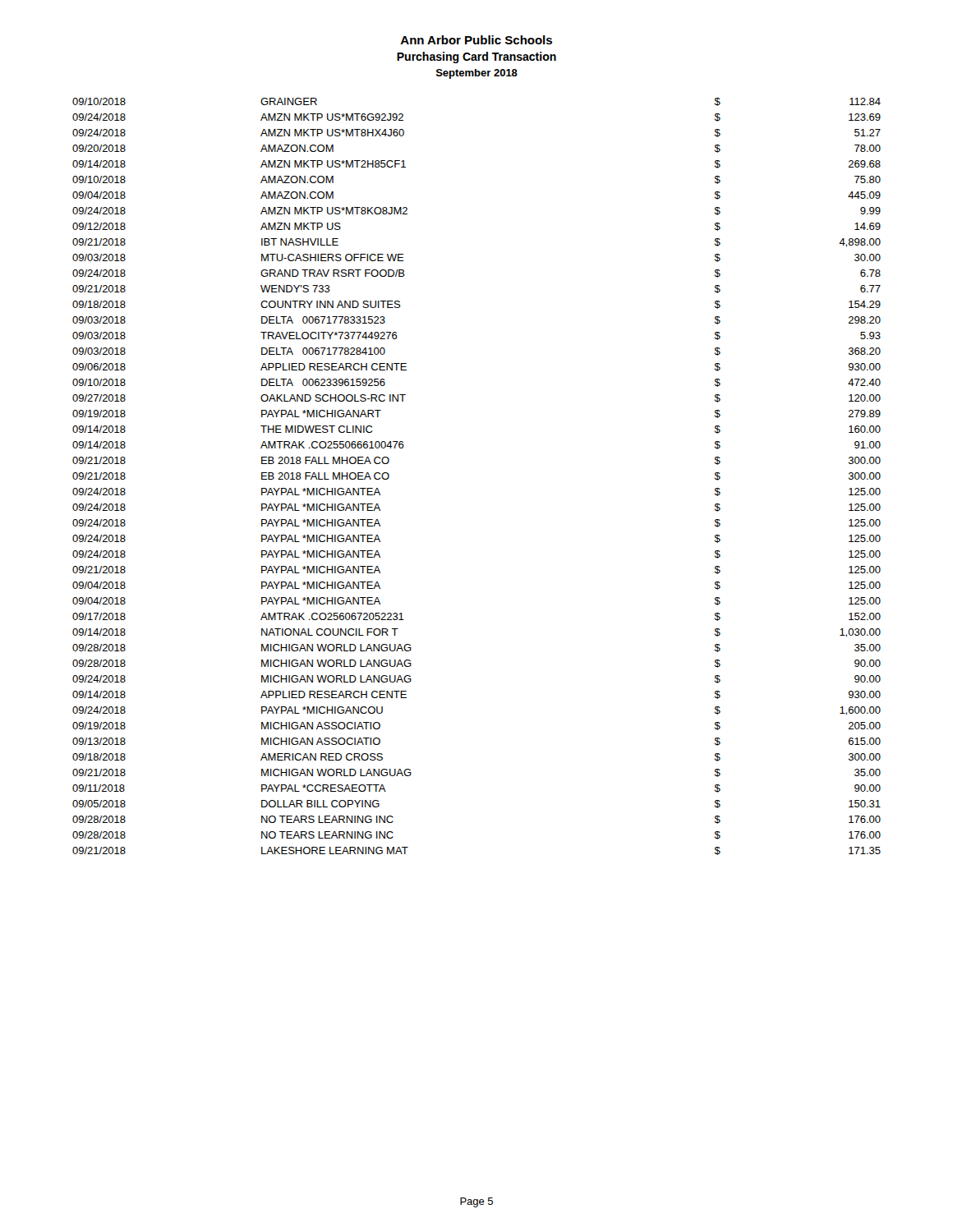
Task: Find the text starting "September 2018"
Action: tap(476, 73)
